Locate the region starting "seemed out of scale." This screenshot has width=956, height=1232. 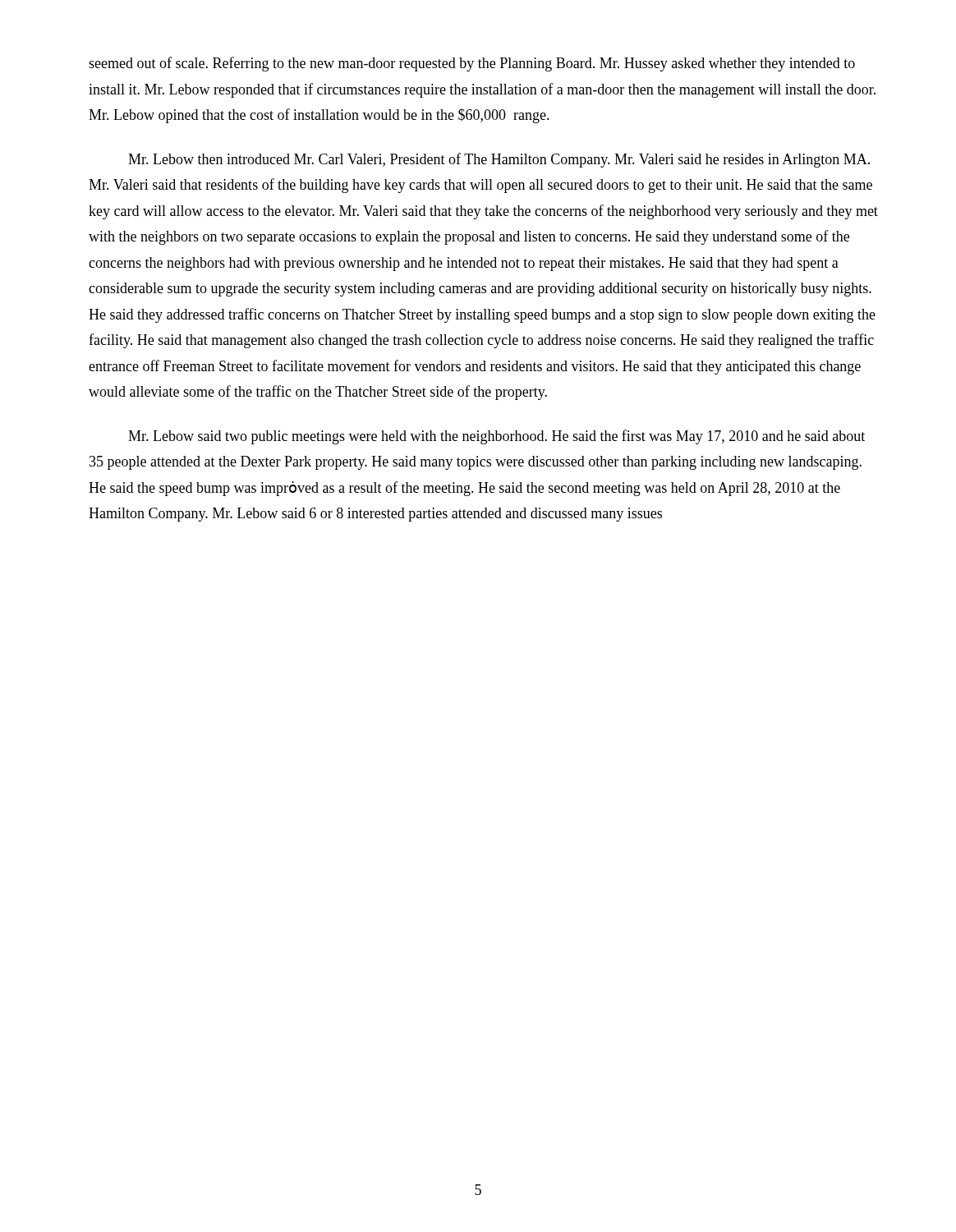(x=483, y=89)
